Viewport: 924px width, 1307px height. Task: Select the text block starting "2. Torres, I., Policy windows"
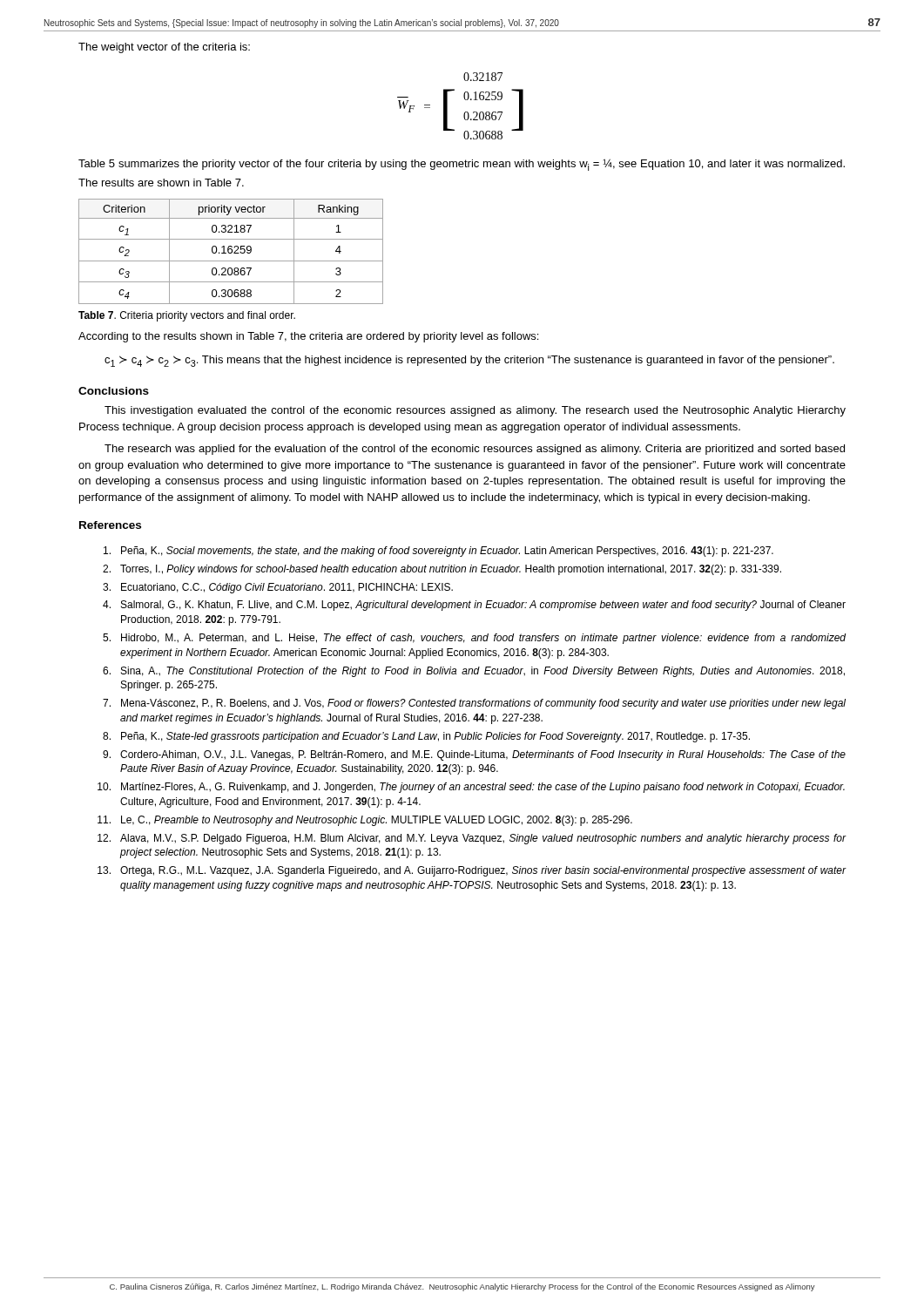coord(462,569)
